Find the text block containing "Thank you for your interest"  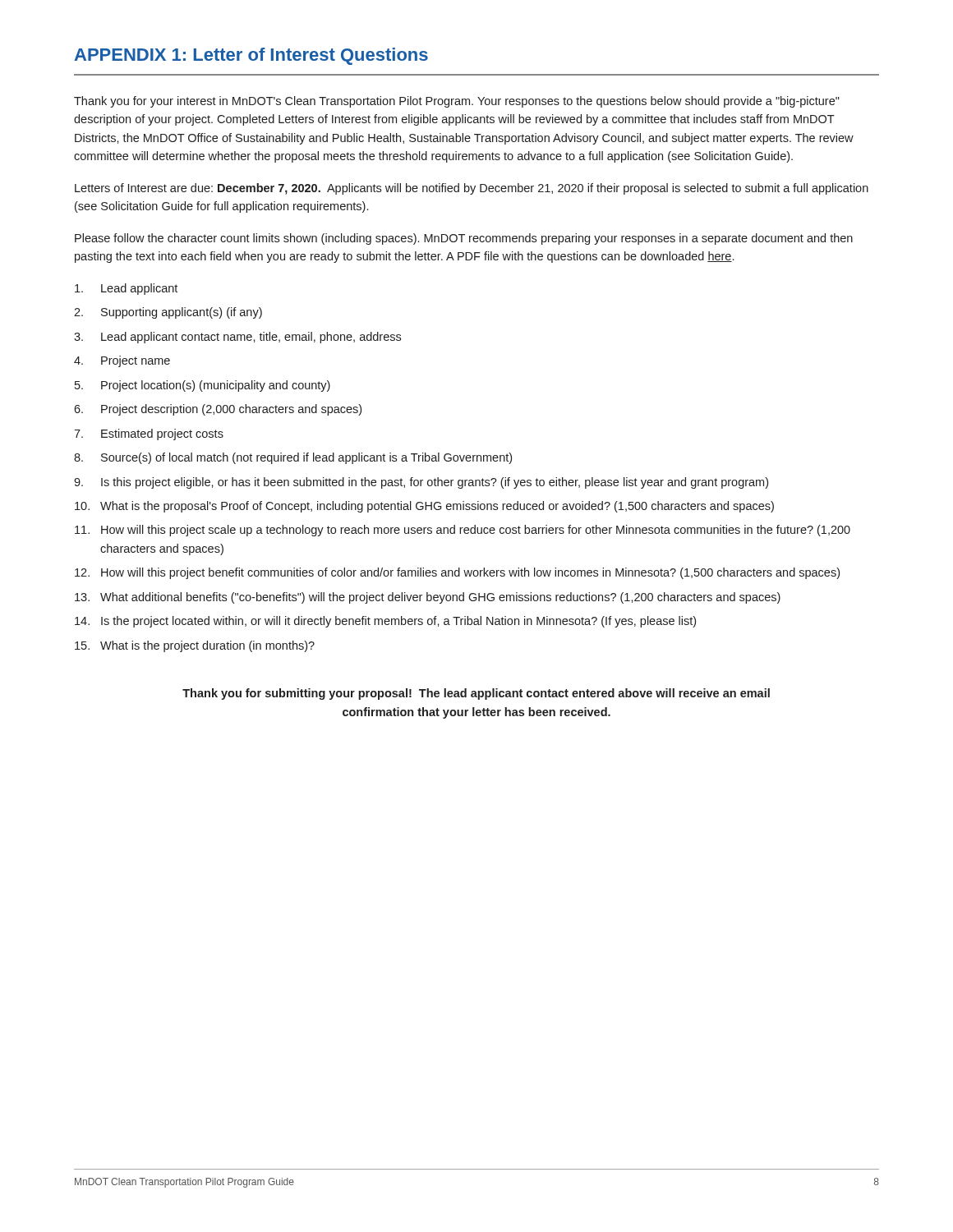(x=464, y=129)
